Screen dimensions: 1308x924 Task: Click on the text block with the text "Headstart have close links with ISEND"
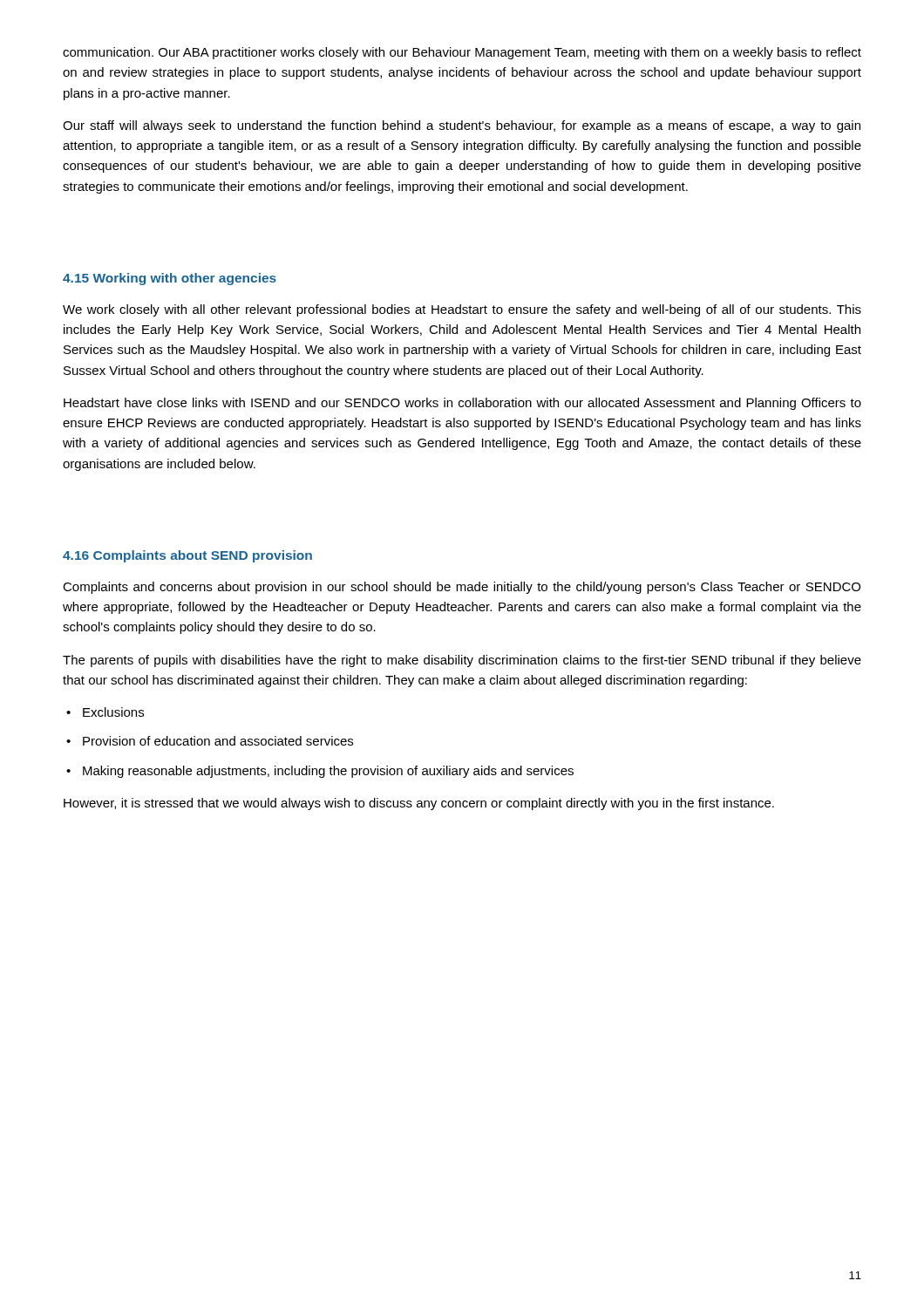click(462, 433)
